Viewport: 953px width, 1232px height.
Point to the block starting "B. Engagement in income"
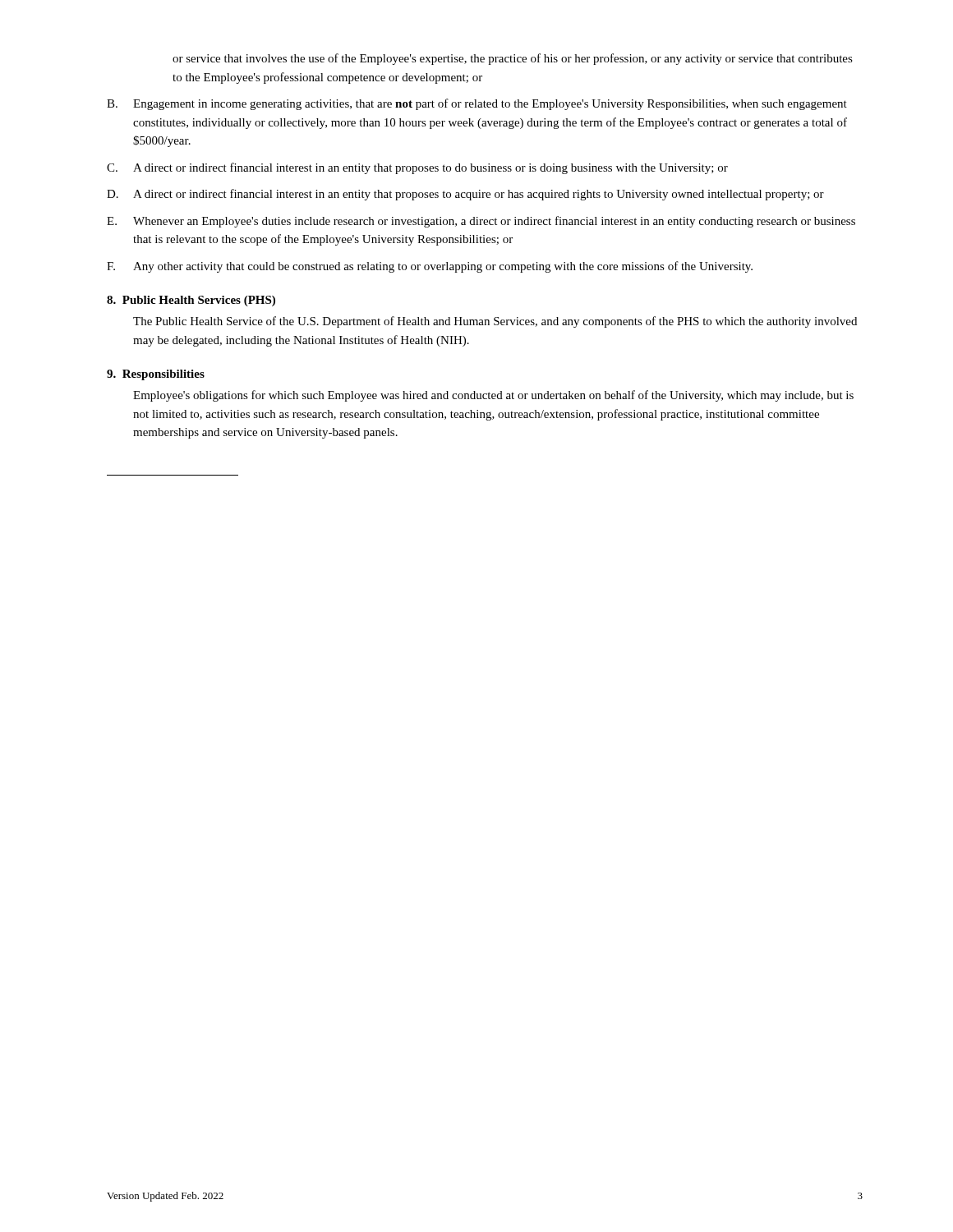pyautogui.click(x=485, y=122)
